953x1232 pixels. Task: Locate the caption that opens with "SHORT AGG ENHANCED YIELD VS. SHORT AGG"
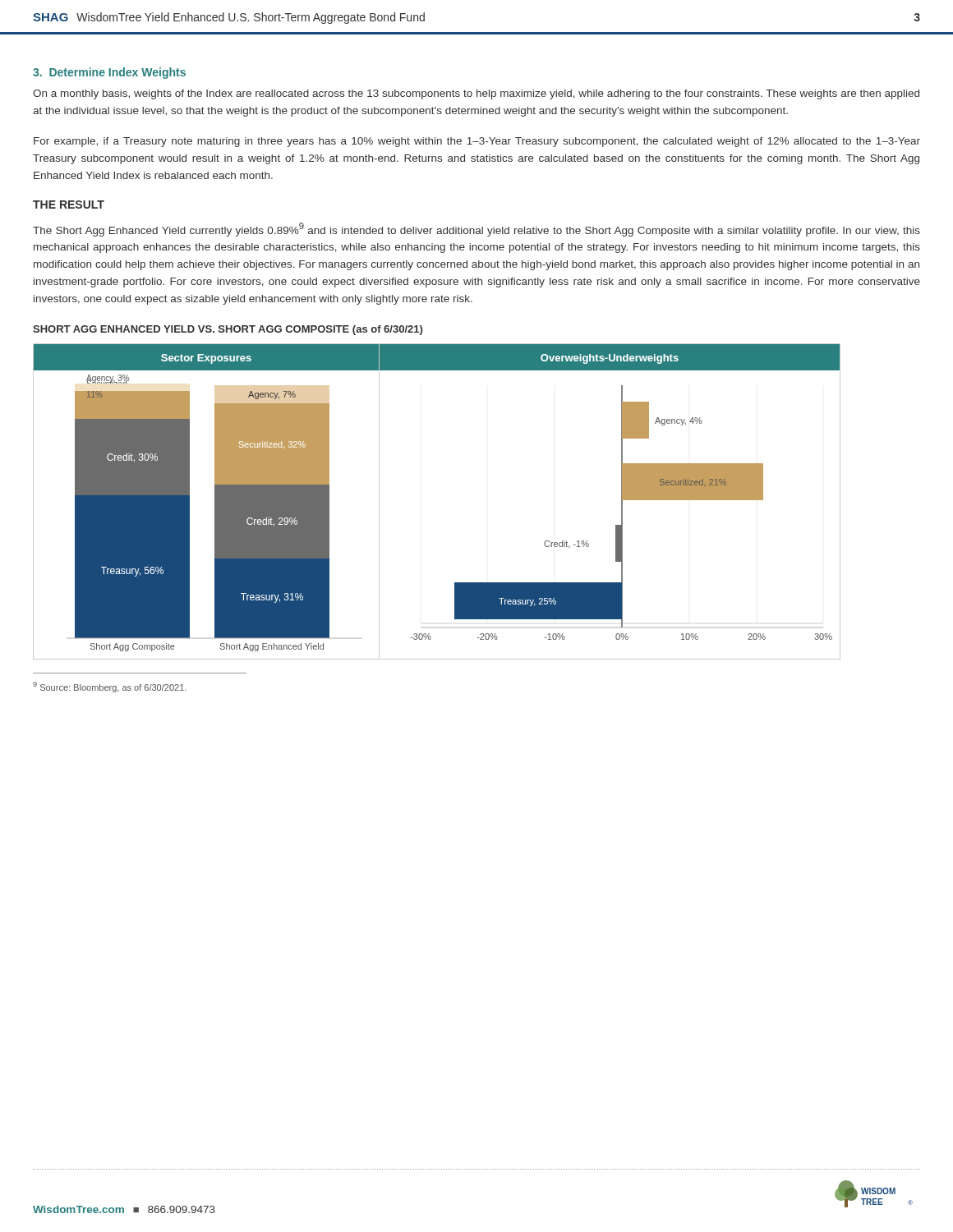(228, 329)
